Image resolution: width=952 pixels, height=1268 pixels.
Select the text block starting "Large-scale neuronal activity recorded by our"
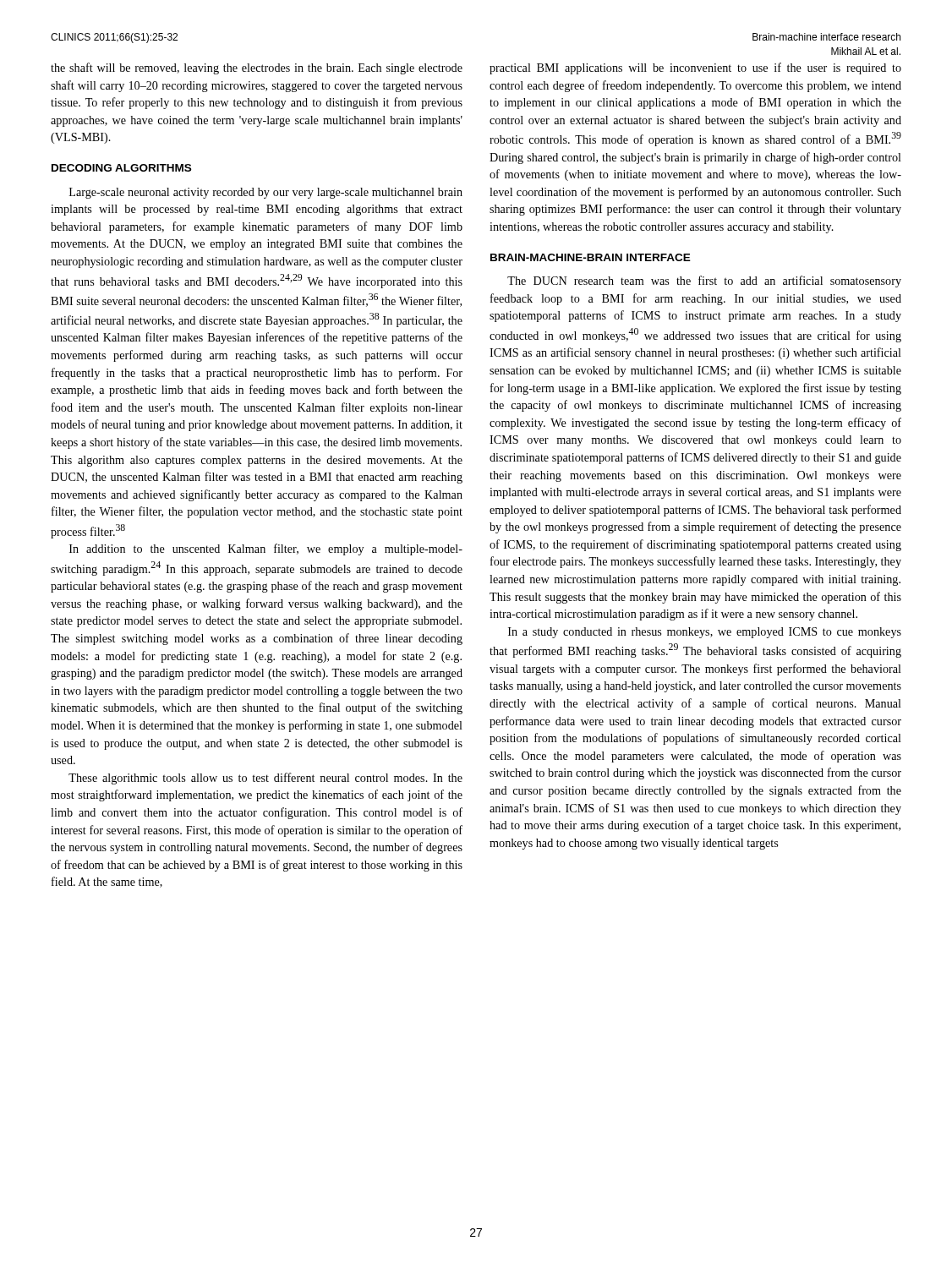coord(257,537)
